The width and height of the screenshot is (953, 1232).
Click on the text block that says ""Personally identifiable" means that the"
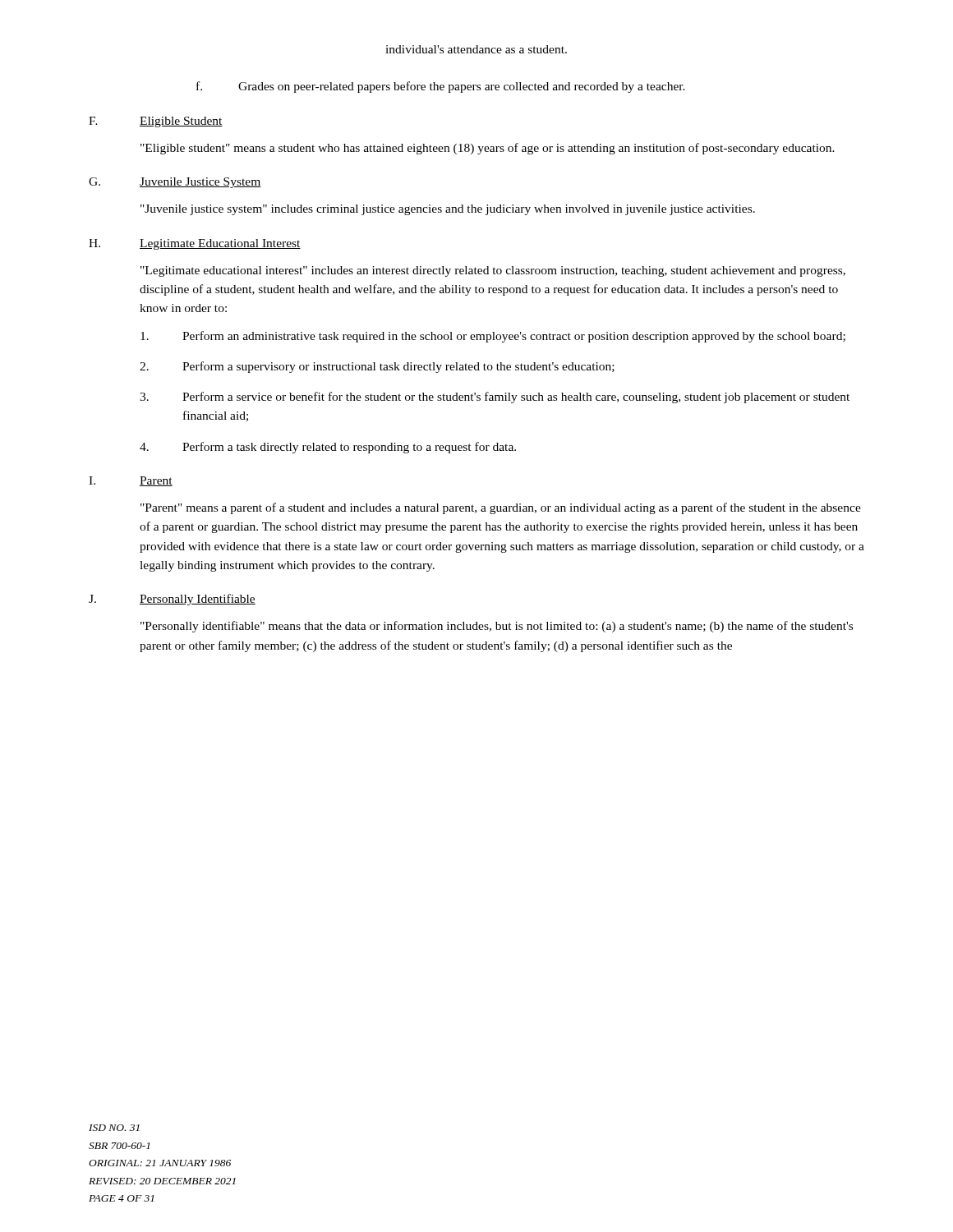pyautogui.click(x=497, y=635)
